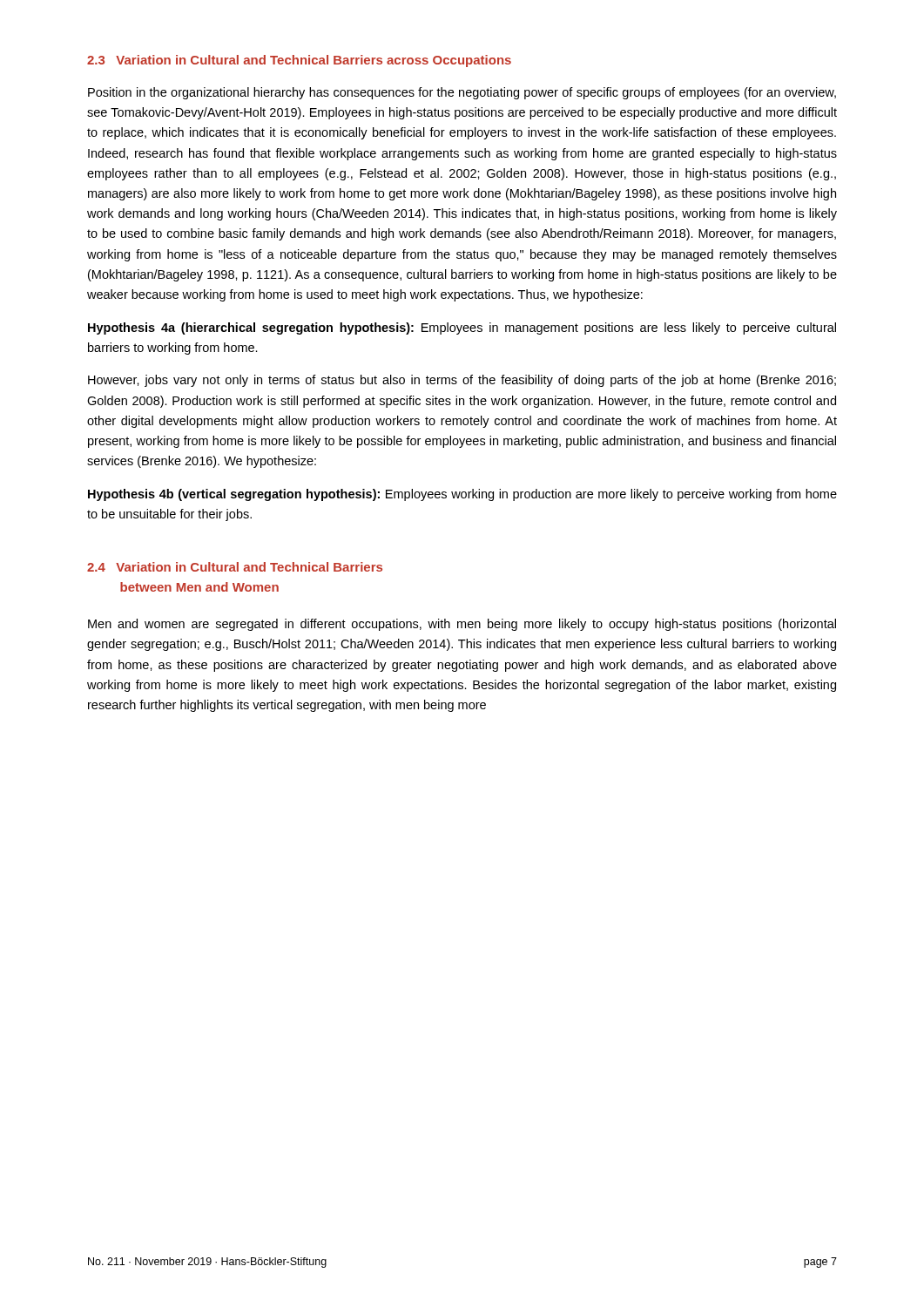Point to the passage starting "Position in the organizational hierarchy"

462,194
